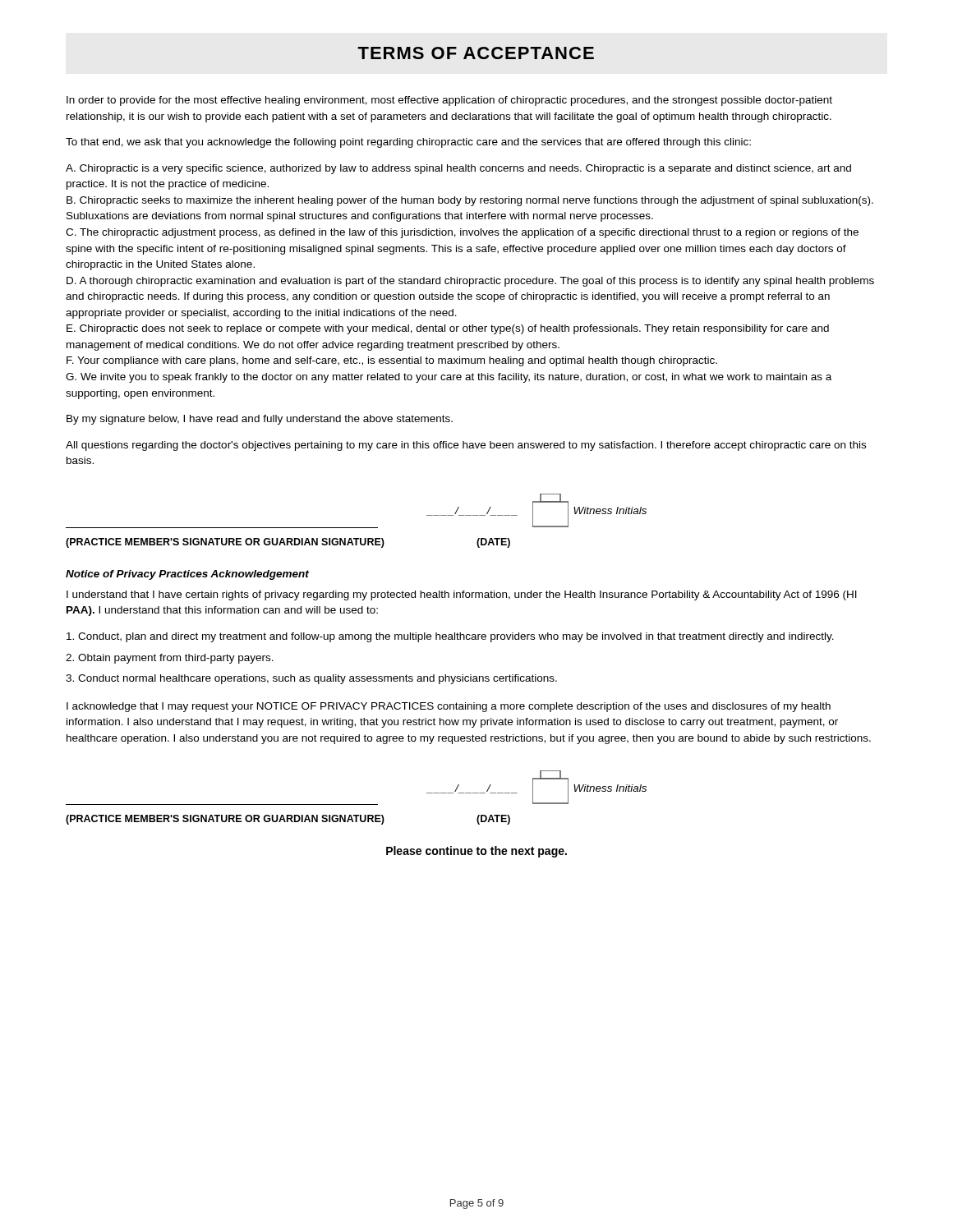Select the list item with the text "2. Obtain payment from"
Viewport: 953px width, 1232px height.
(170, 657)
